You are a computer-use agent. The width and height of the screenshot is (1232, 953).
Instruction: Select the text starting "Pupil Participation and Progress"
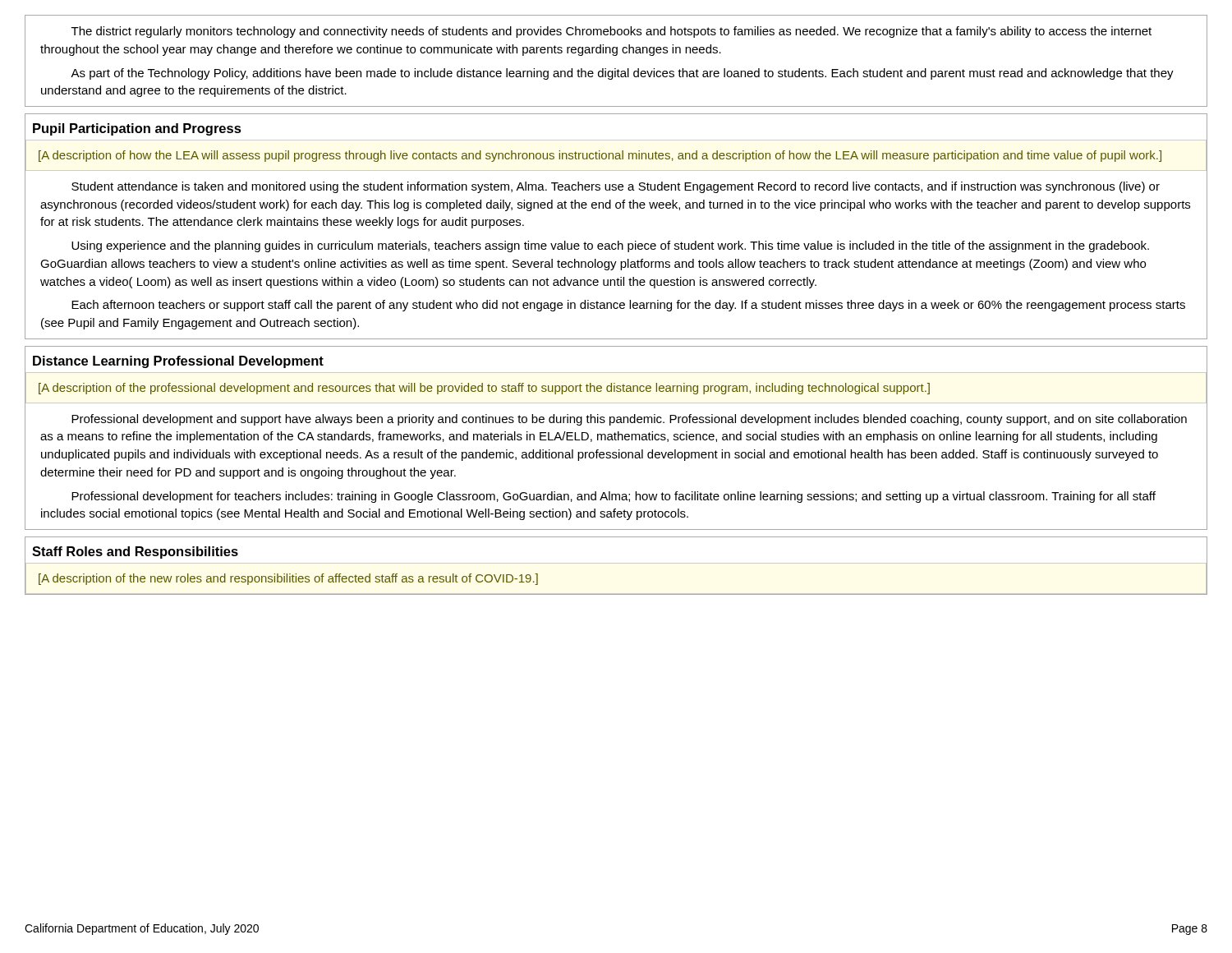pos(137,128)
